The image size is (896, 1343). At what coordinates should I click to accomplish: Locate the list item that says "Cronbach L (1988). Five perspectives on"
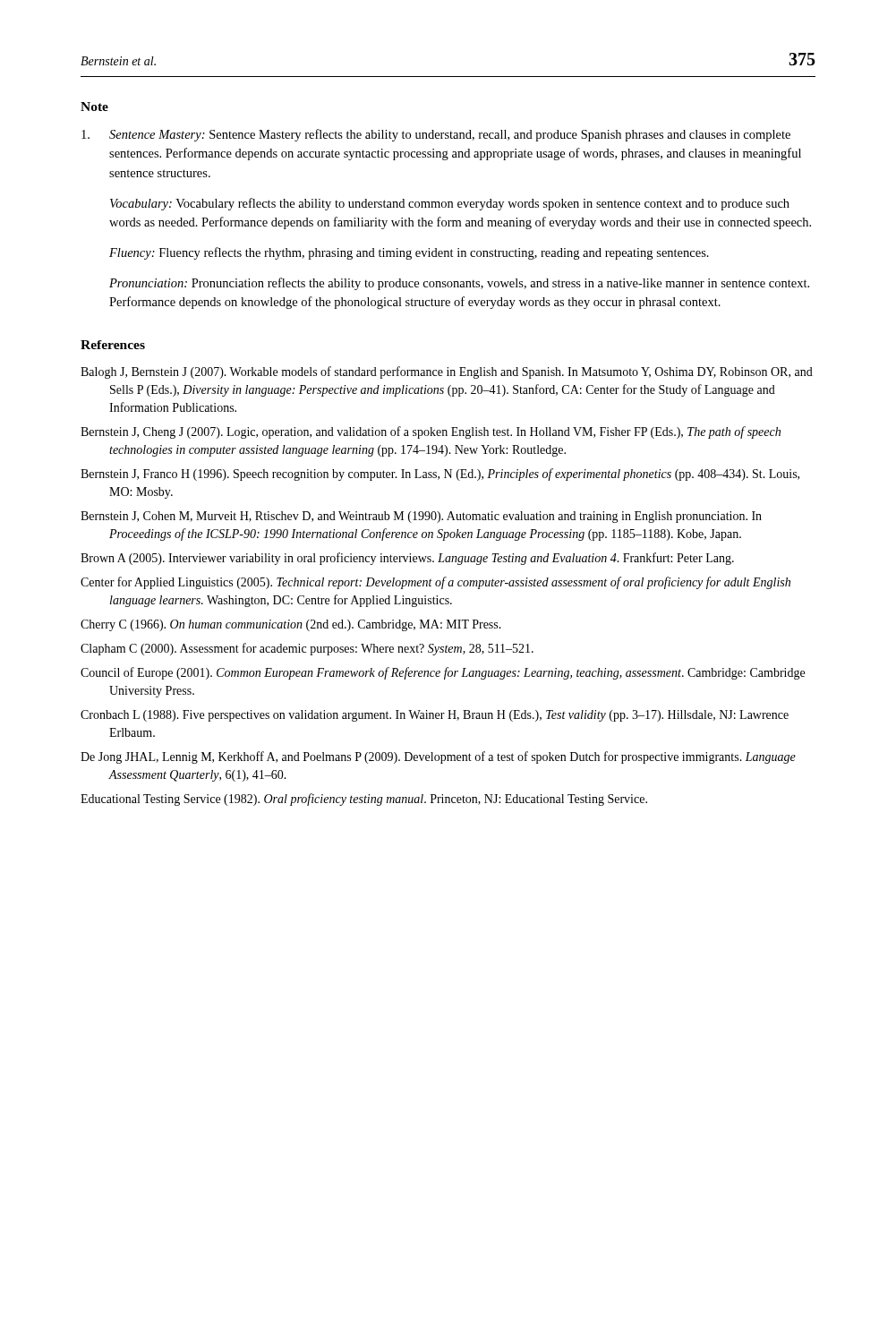[x=435, y=724]
